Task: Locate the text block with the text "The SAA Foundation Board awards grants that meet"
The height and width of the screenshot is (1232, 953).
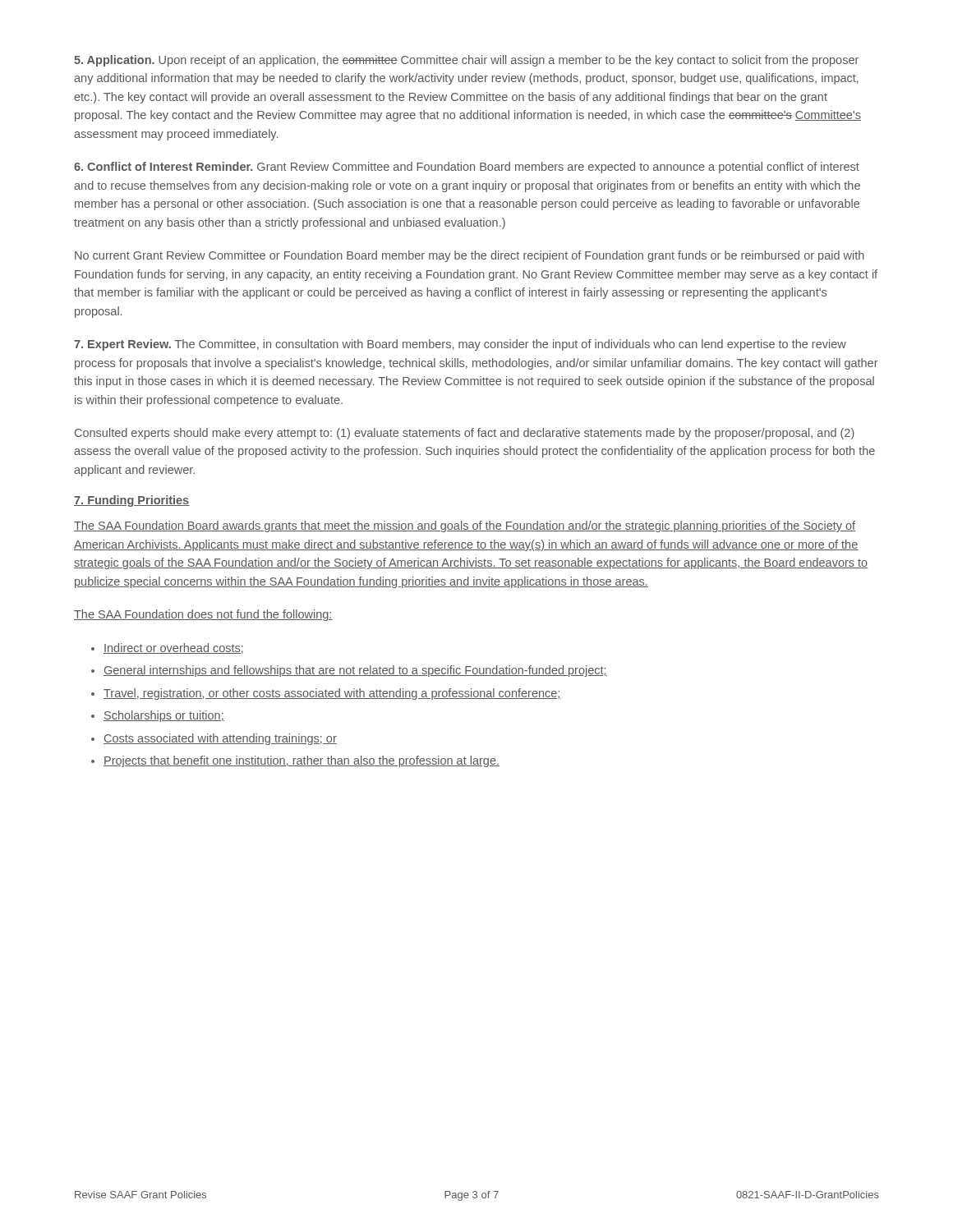Action: pos(476,554)
